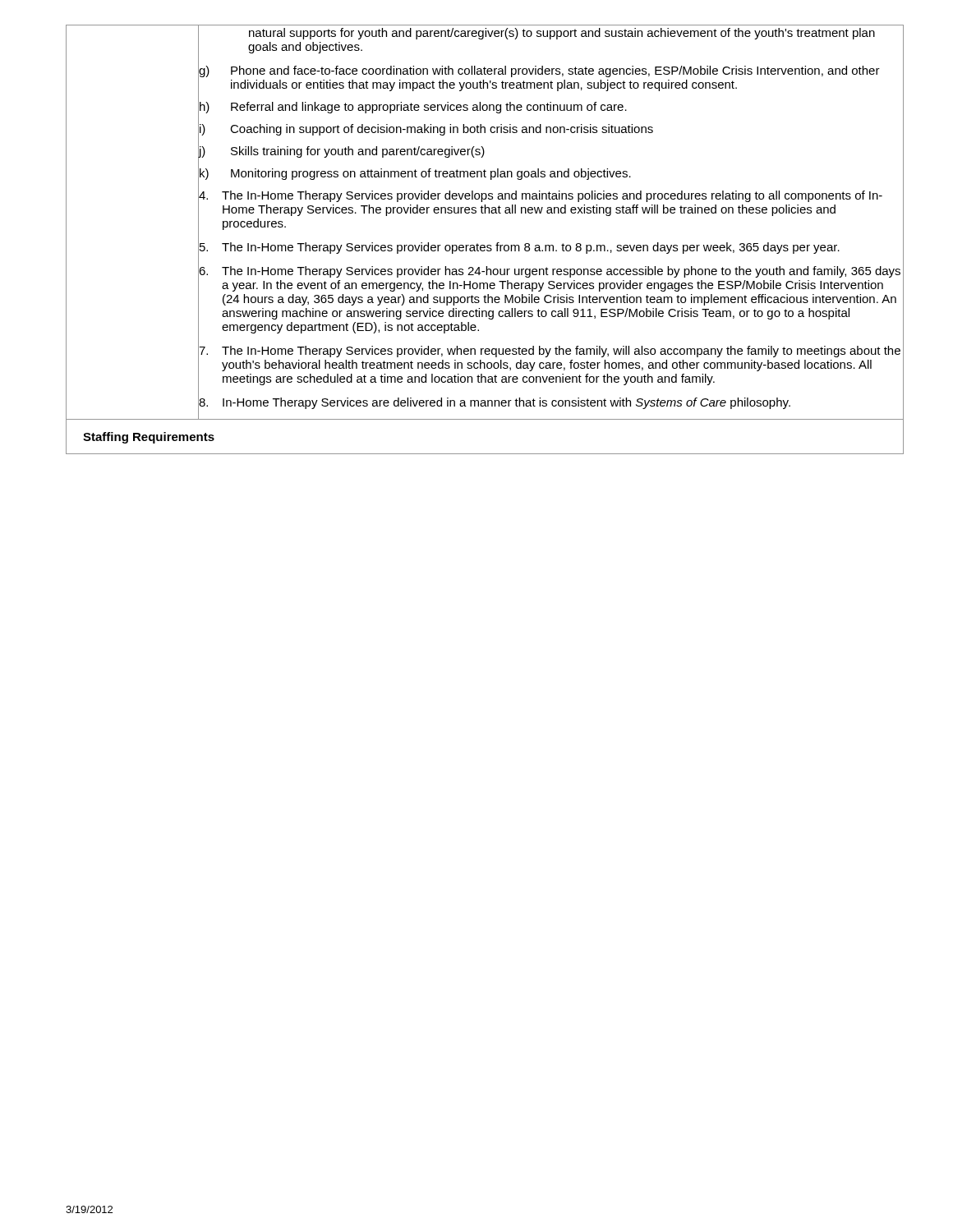Locate the text starting "Staffing Requirements"

pos(149,437)
